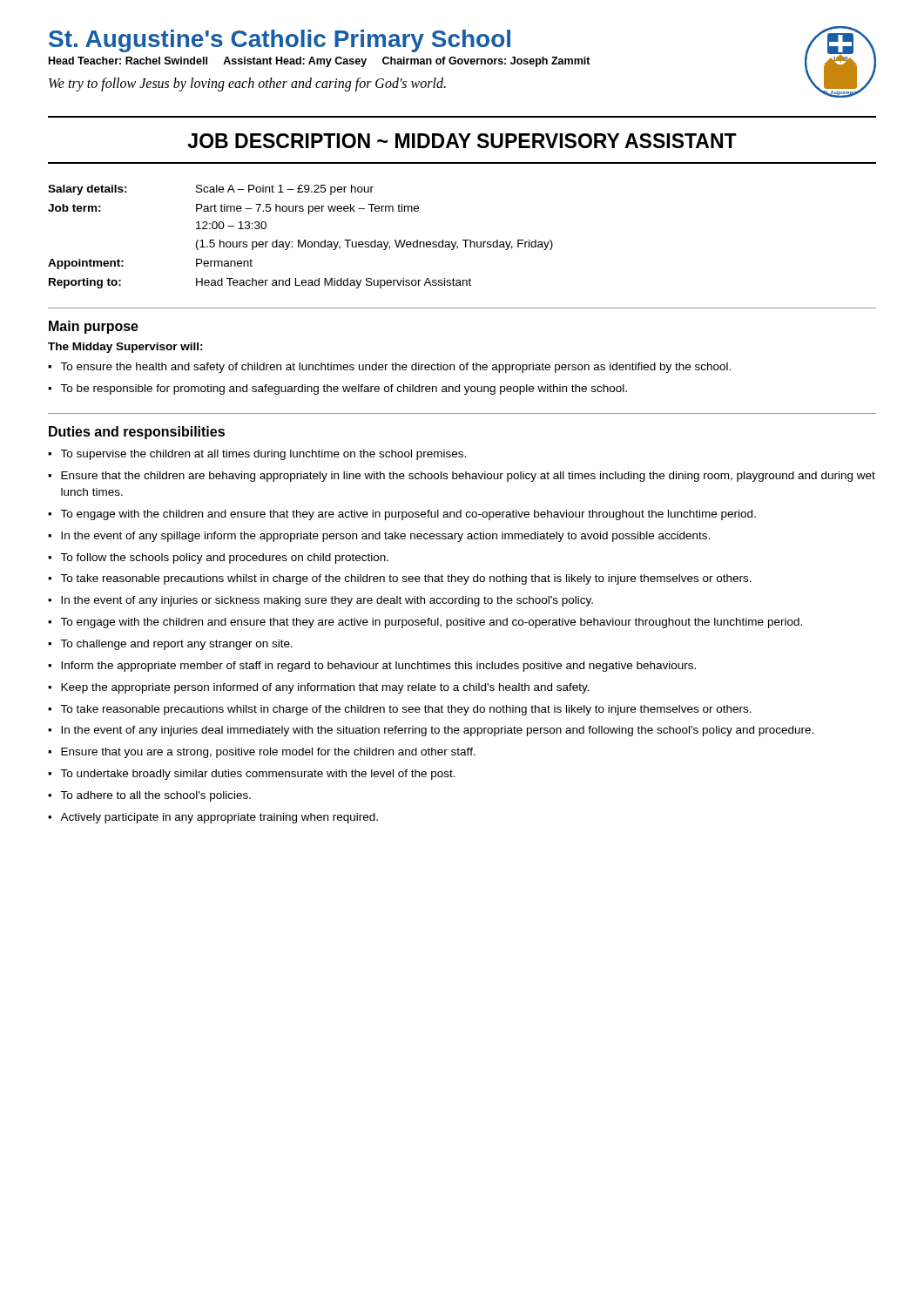Find the list item that says "To ensure the health and safety of children"
The image size is (924, 1307).
(468, 367)
